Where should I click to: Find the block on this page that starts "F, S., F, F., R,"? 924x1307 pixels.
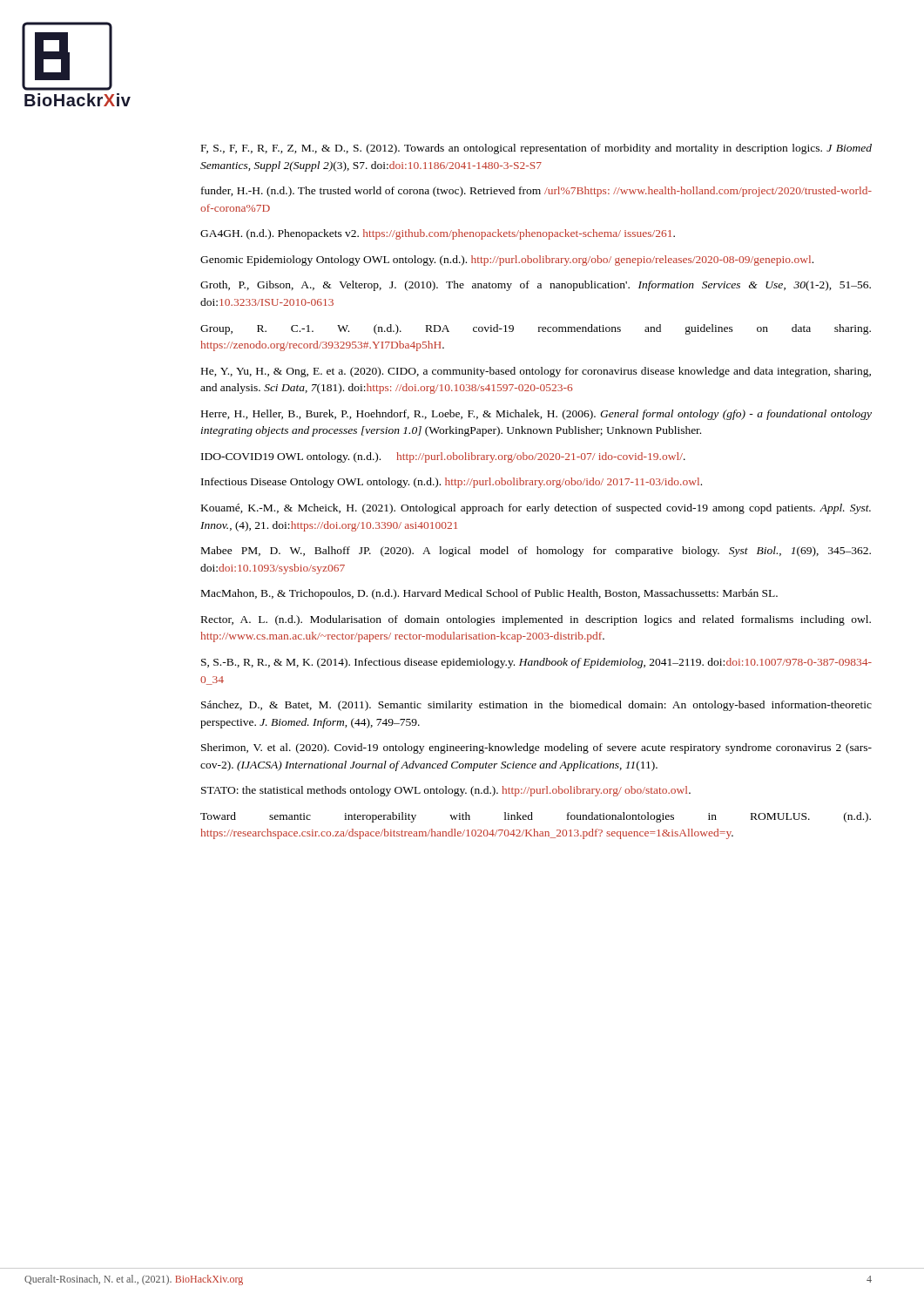(536, 156)
